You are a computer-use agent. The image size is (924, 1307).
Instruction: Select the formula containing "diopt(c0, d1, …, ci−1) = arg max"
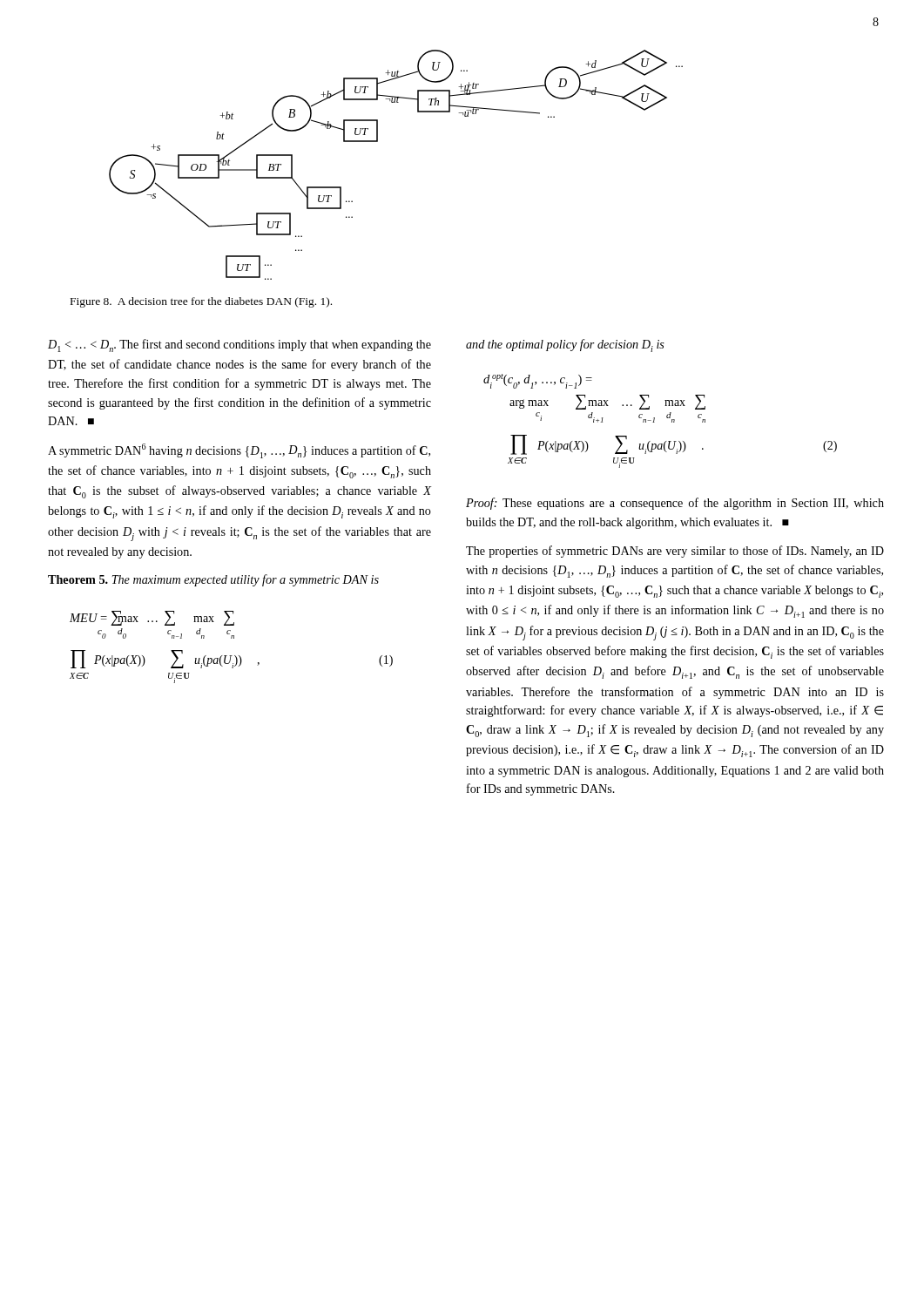[x=675, y=421]
